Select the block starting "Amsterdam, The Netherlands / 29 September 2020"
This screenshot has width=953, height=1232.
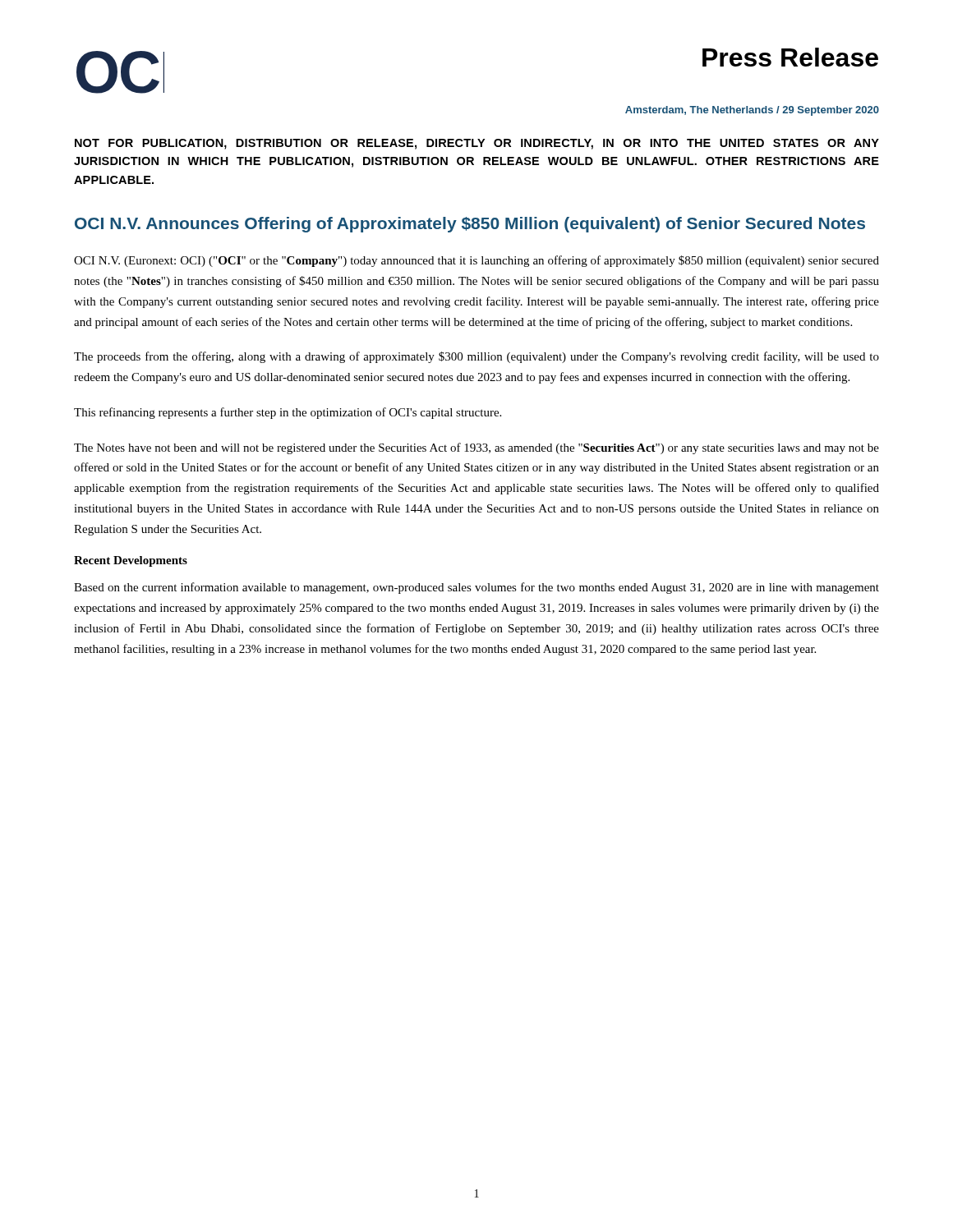point(752,110)
